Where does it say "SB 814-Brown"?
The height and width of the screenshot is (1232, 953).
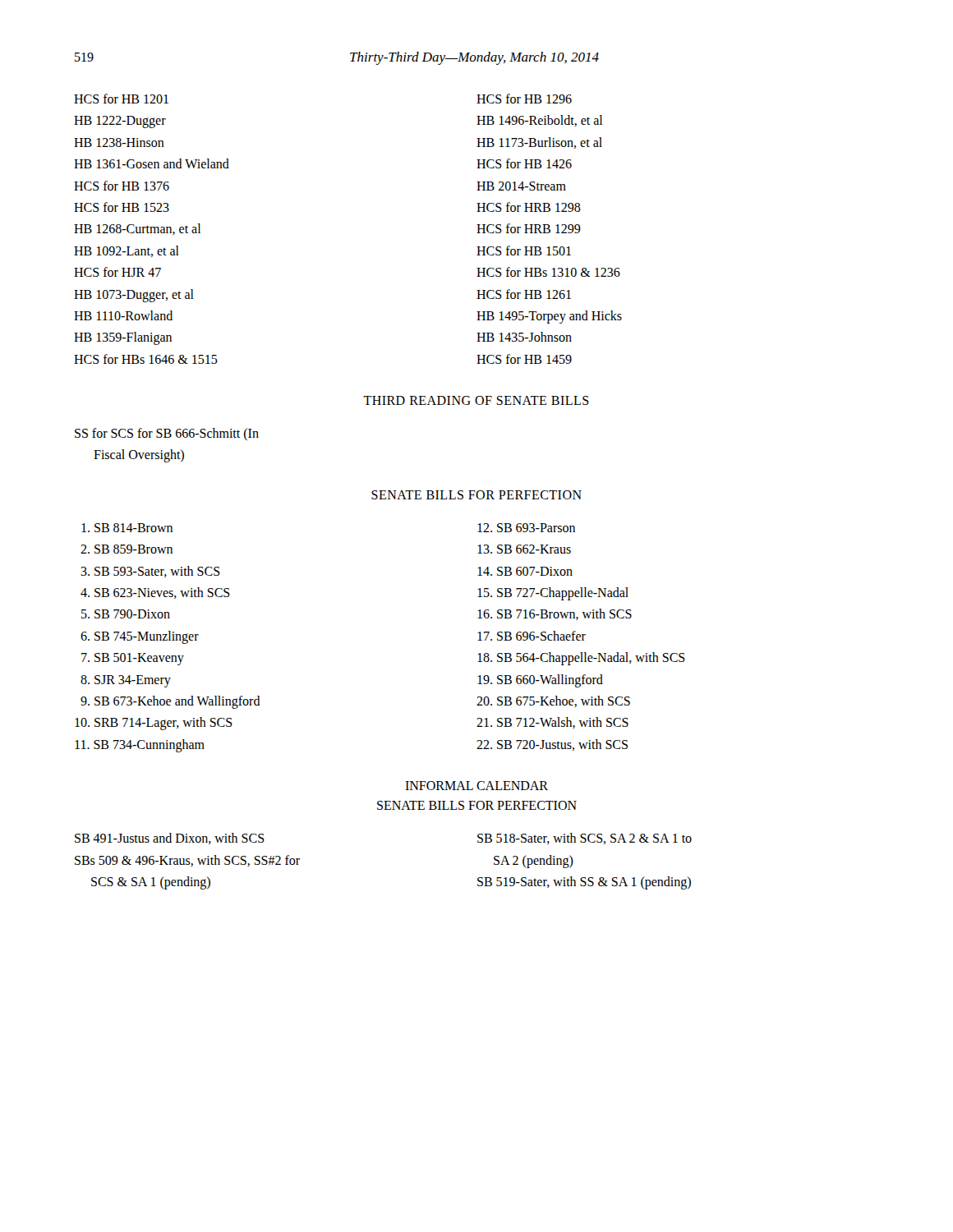pos(123,528)
